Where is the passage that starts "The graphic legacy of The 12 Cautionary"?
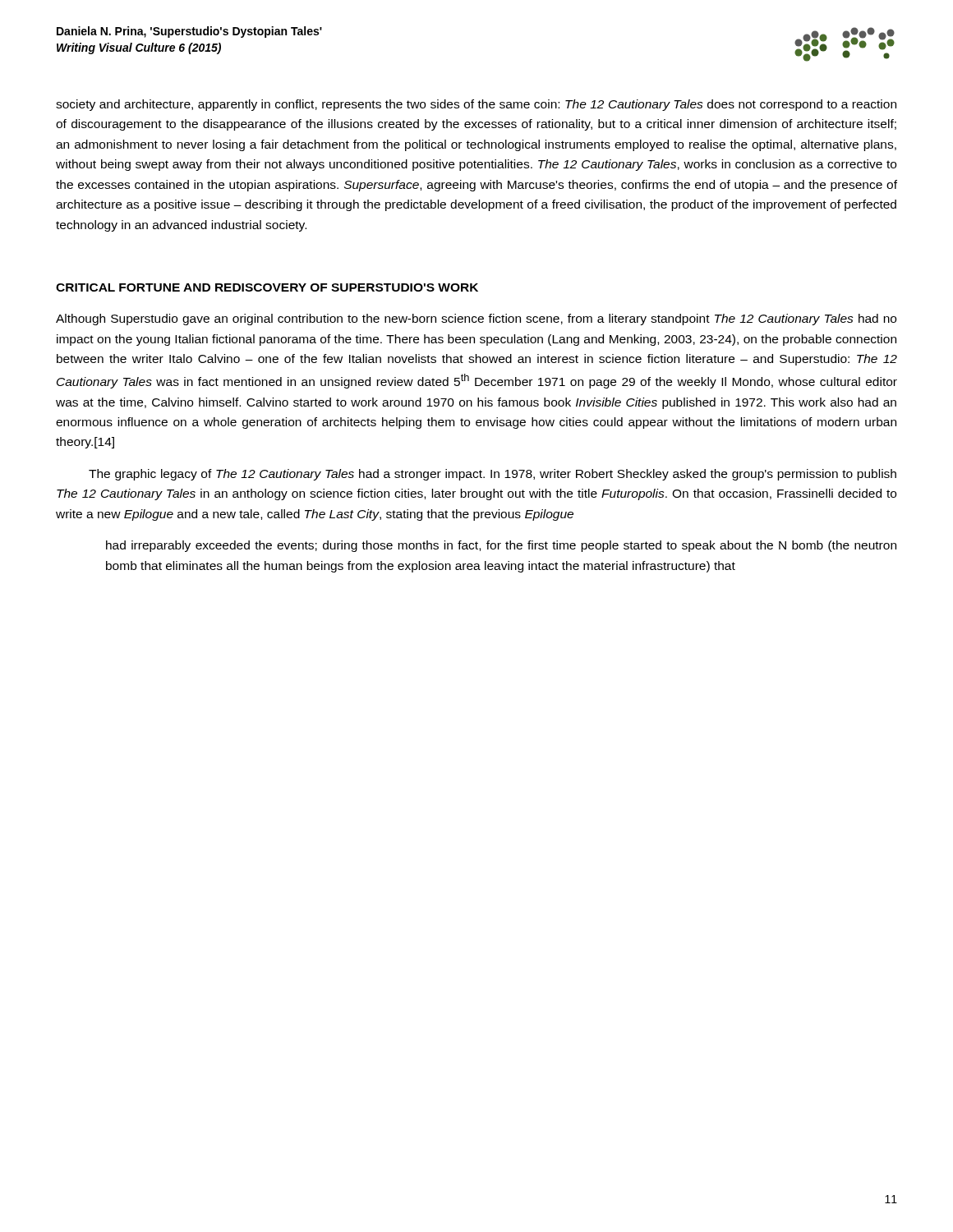Viewport: 953px width, 1232px height. (476, 494)
